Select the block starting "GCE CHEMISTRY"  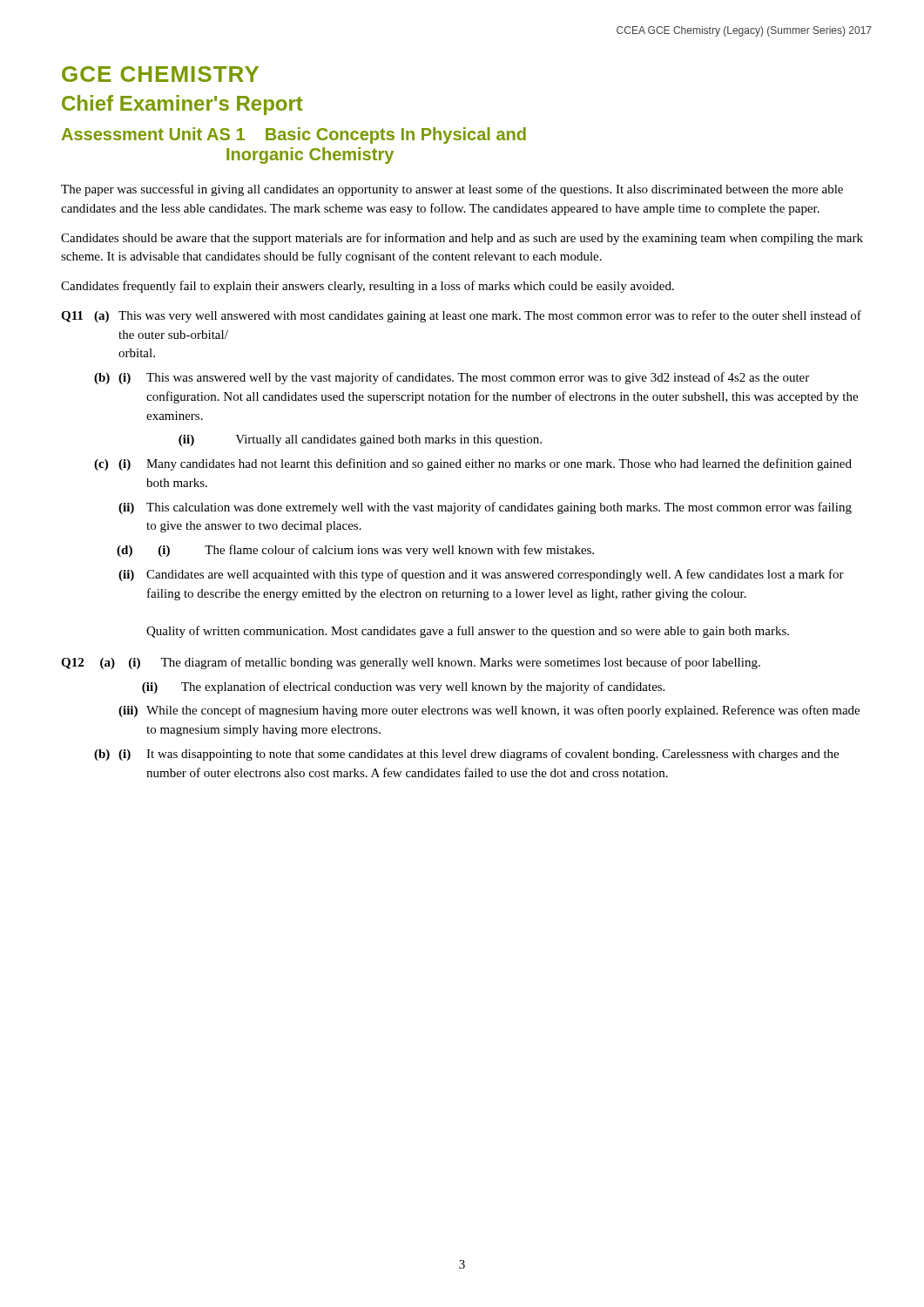[160, 74]
